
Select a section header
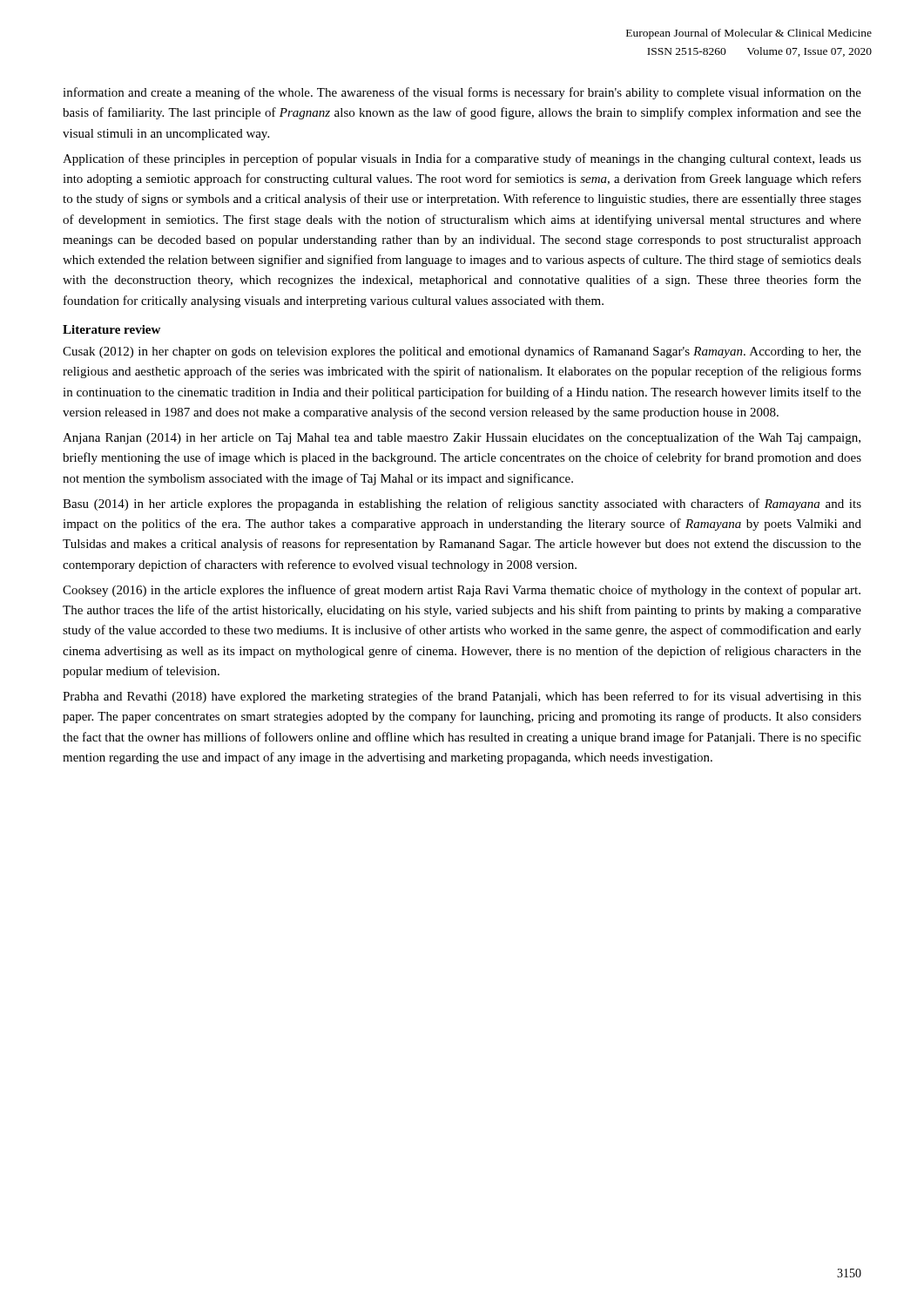point(112,329)
